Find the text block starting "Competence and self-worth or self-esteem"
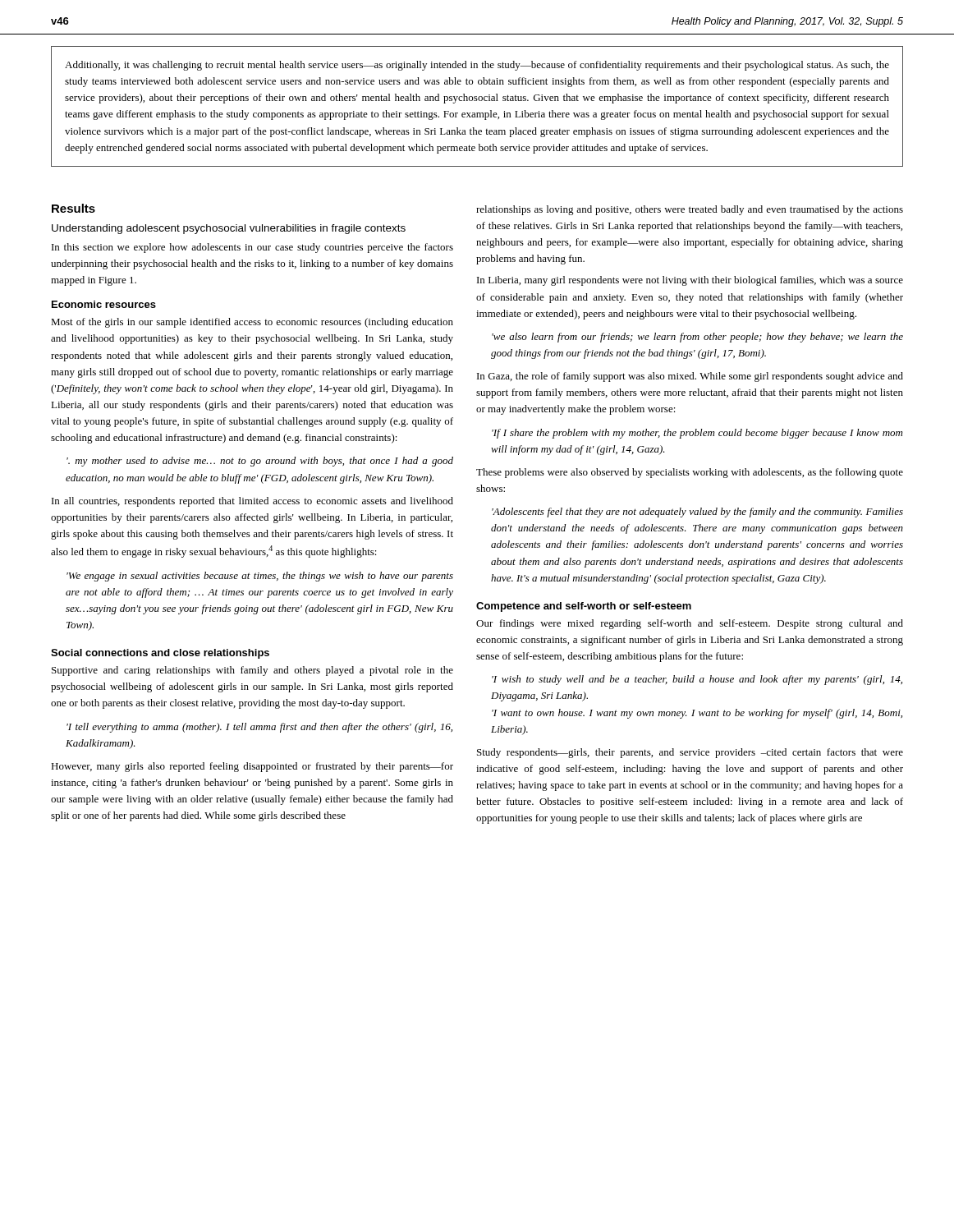954x1232 pixels. 584,606
